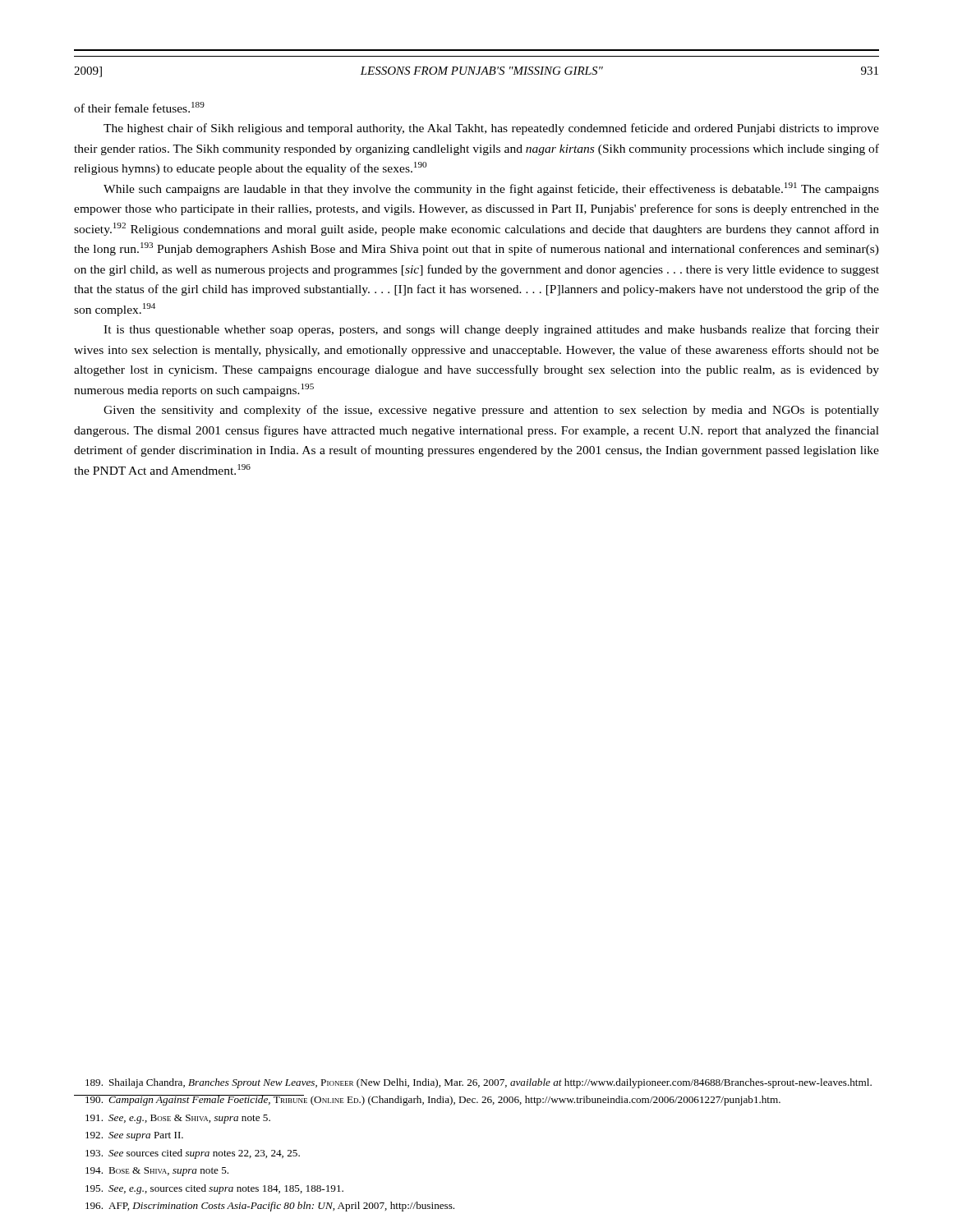The width and height of the screenshot is (953, 1232).
Task: Where is the passage that starts "AFP, Discrimination Costs Asia-Pacific 80 bln:"?
Action: point(270,1207)
